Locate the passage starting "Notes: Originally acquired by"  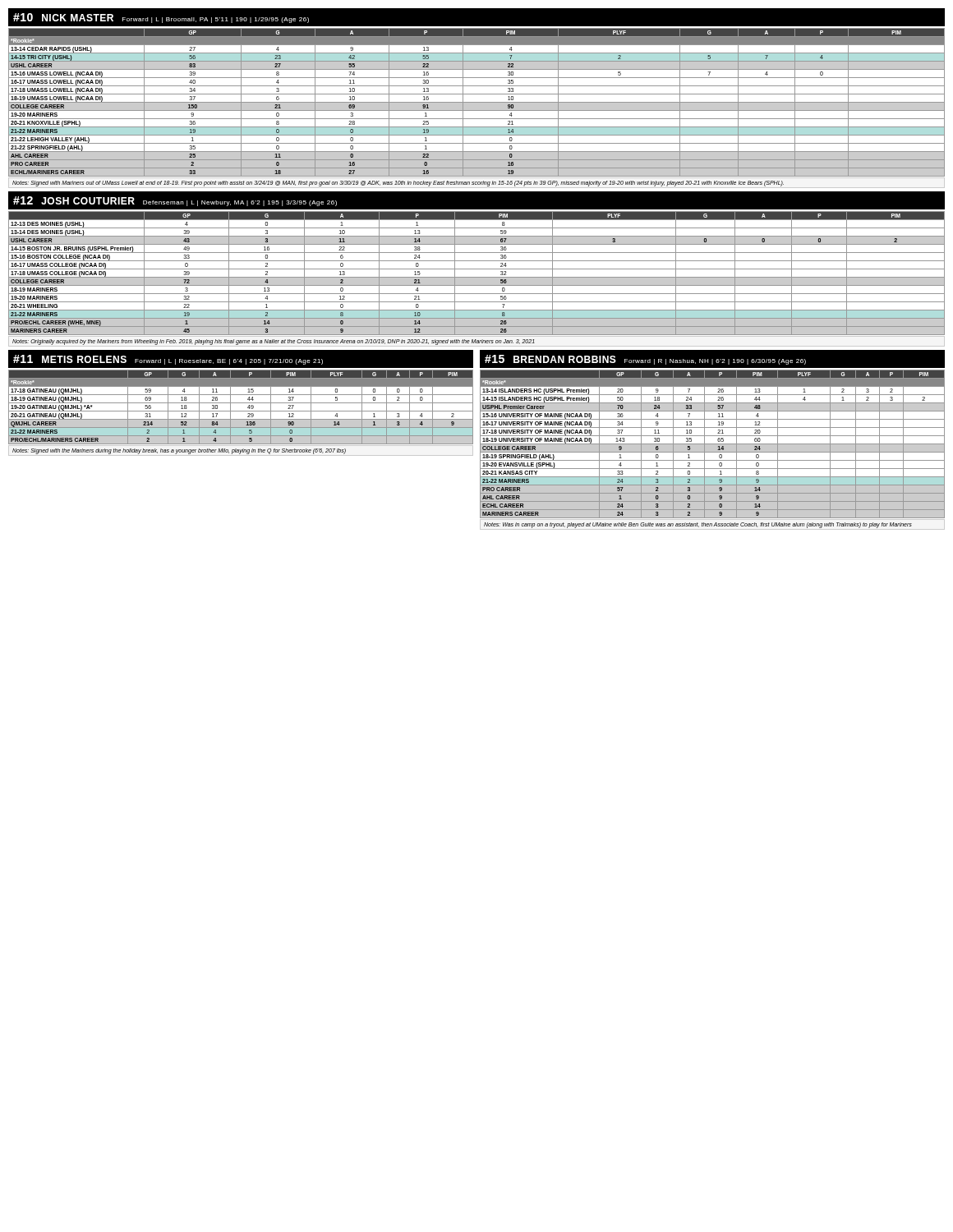click(x=274, y=341)
